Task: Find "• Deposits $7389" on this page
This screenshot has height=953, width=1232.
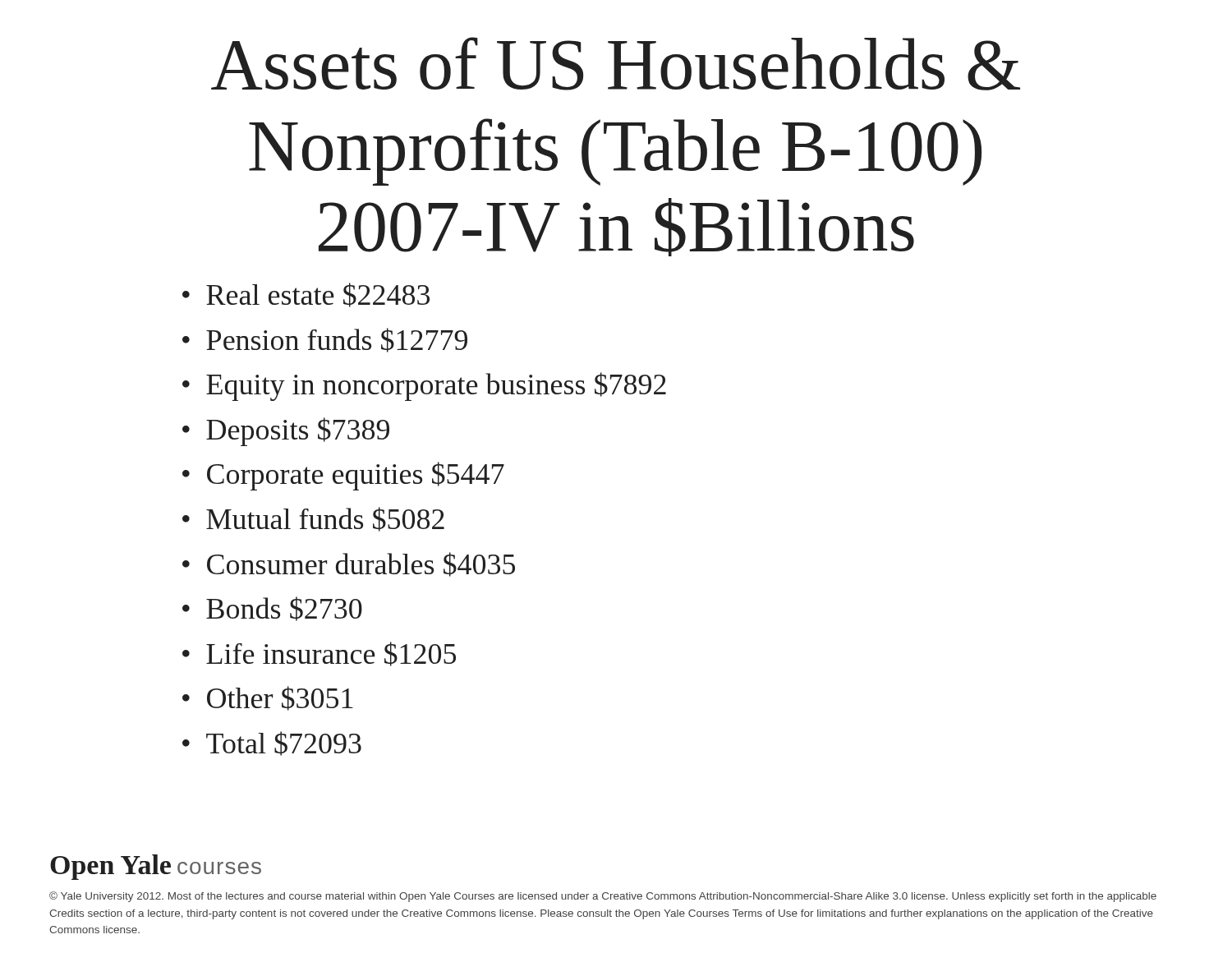Action: (x=286, y=430)
